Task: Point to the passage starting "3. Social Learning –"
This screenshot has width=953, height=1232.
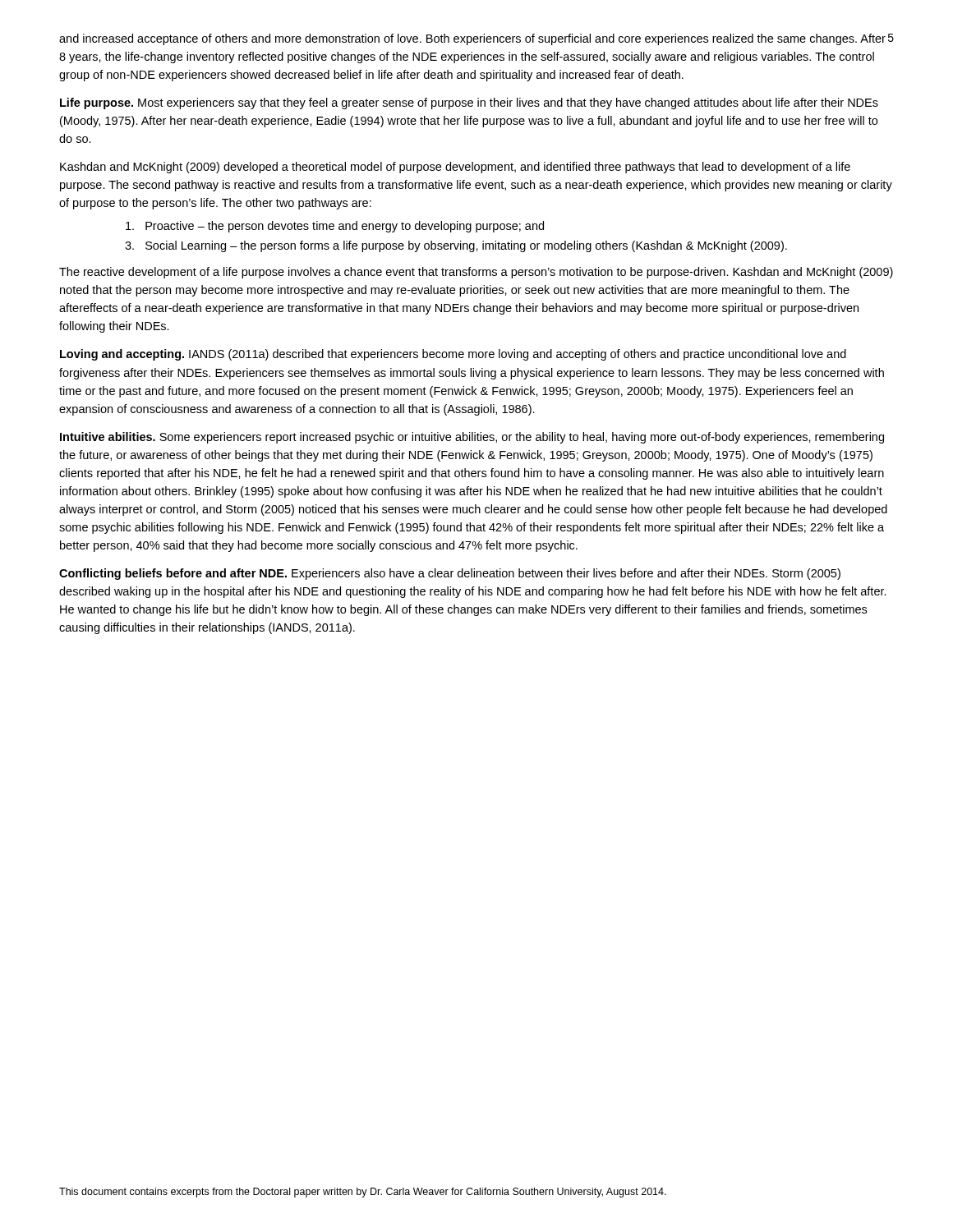Action: 456,246
